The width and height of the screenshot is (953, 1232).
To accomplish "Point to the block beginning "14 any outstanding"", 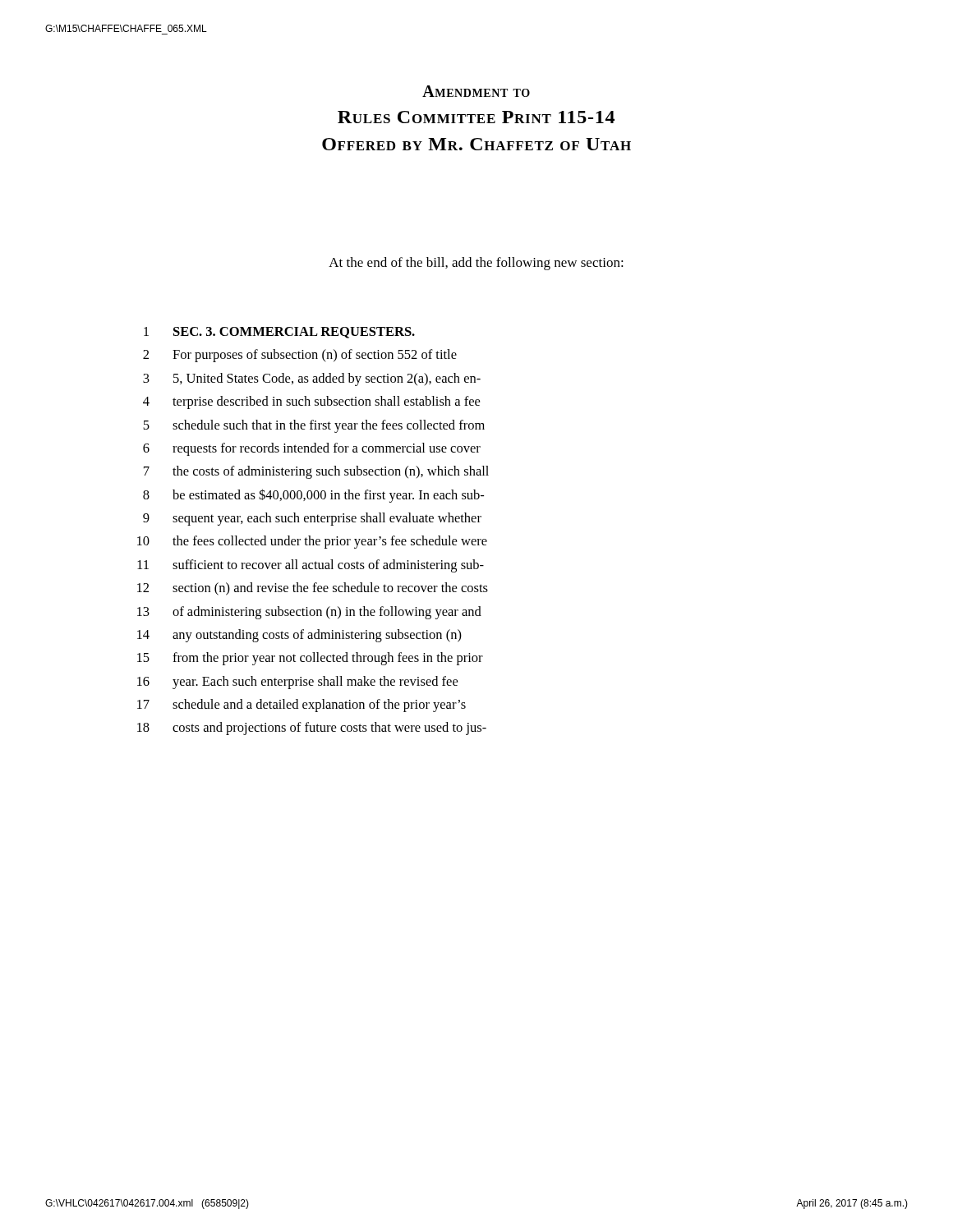I will (299, 636).
